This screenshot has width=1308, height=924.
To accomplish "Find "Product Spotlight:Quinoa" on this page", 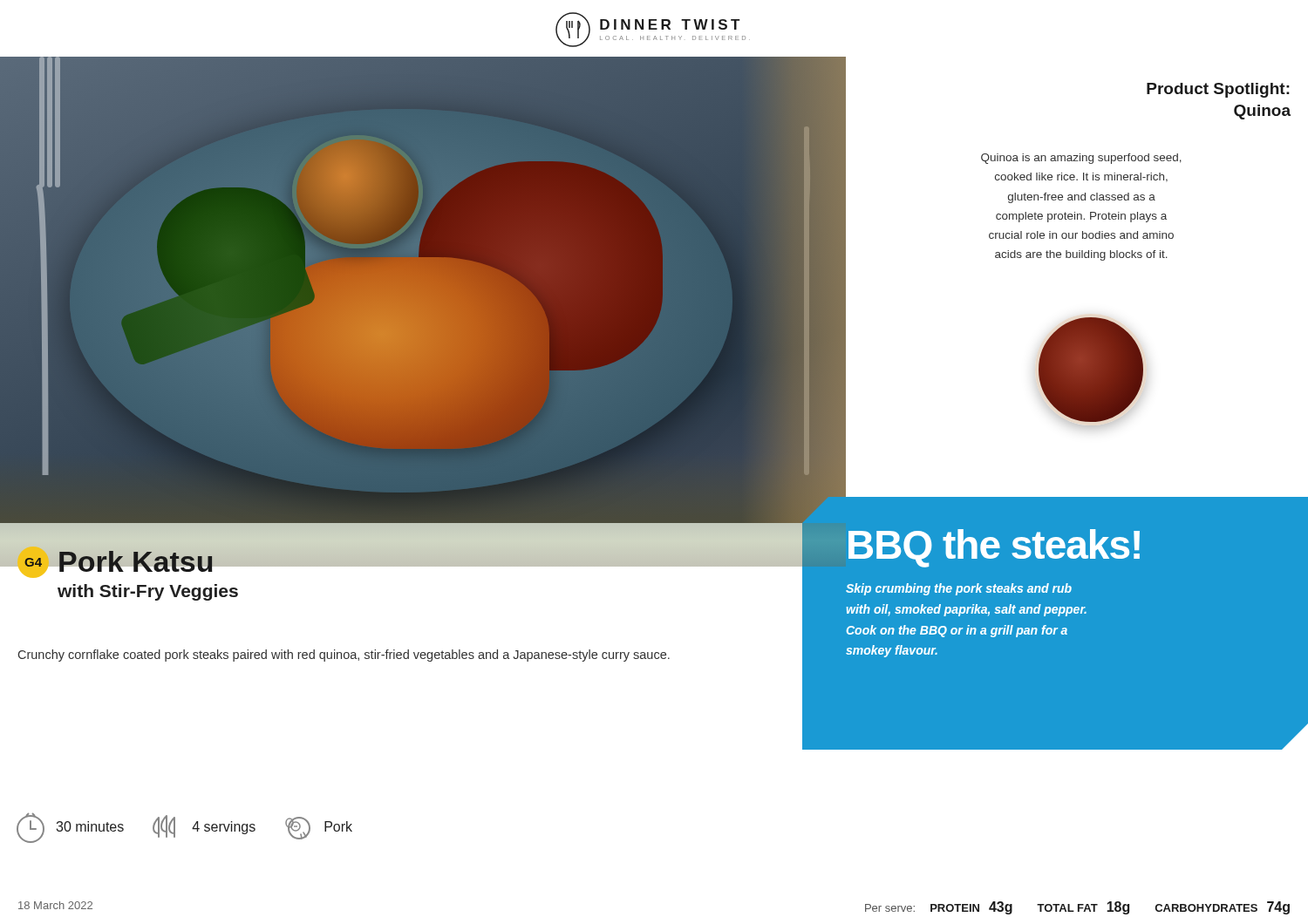I will (x=1218, y=99).
